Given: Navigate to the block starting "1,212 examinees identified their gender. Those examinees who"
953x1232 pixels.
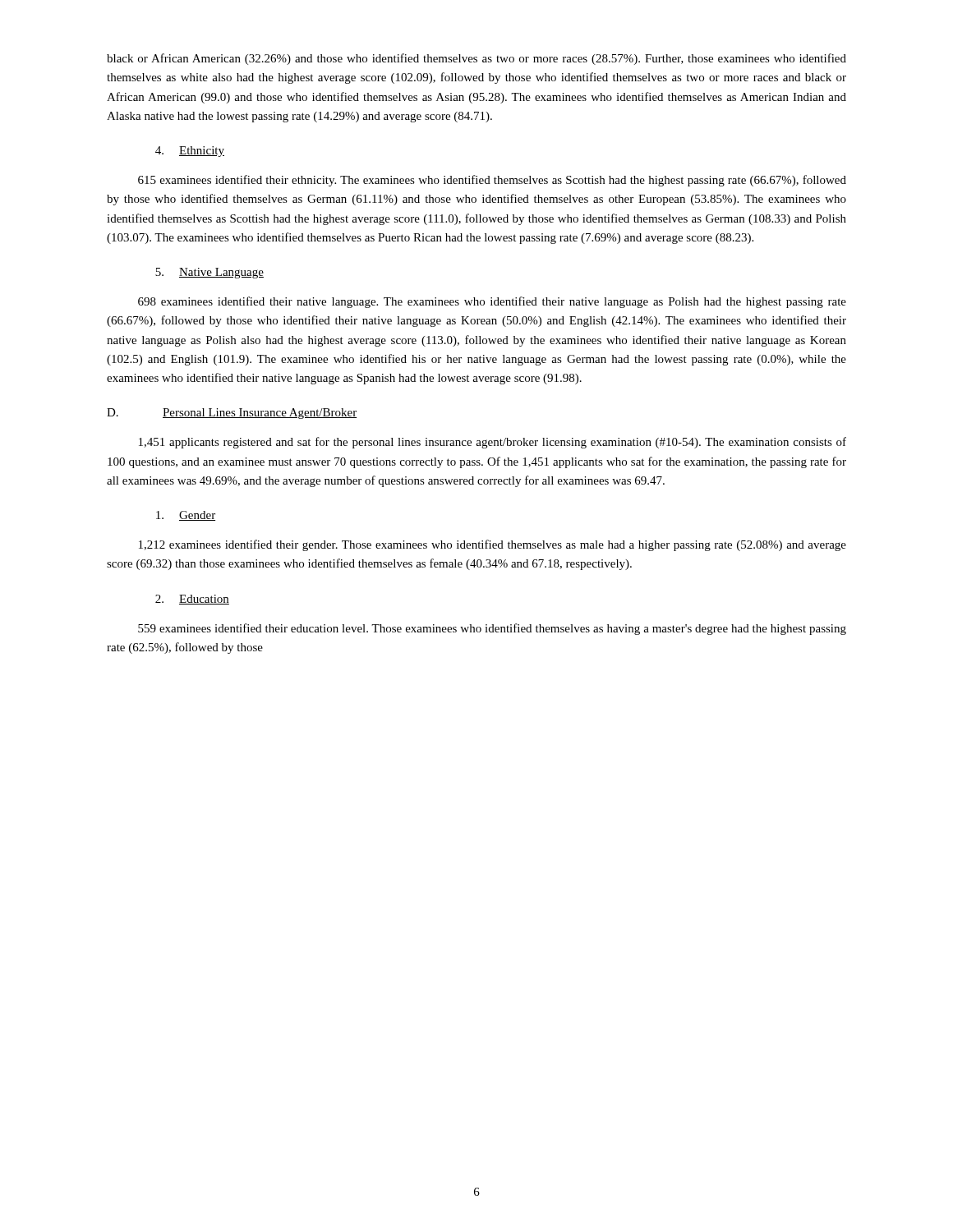Looking at the screenshot, I should tap(476, 555).
